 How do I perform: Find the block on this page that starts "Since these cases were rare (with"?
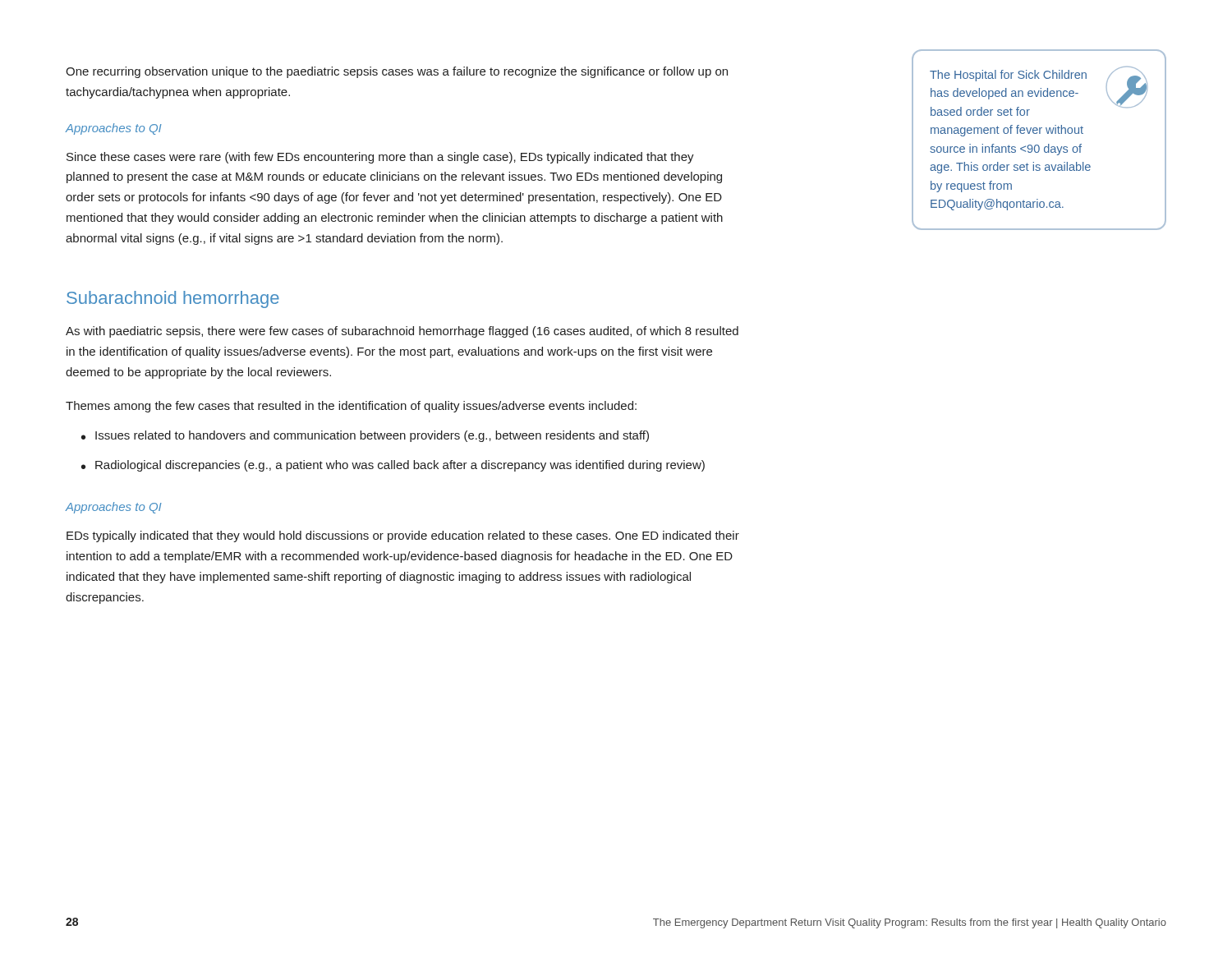[x=402, y=198]
